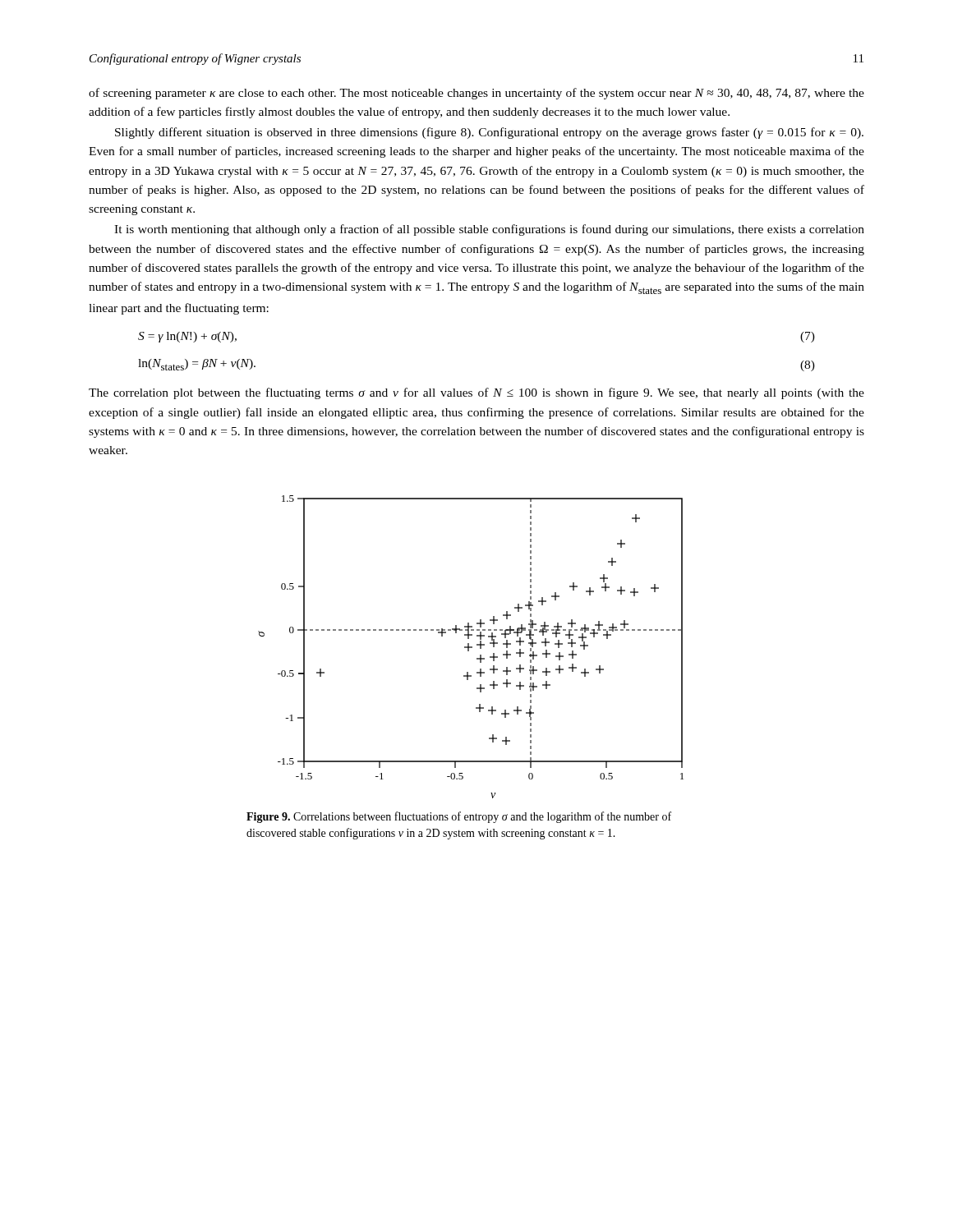Click on the formula containing "ln(Nstates) = βN + ν(N). (8)"
The width and height of the screenshot is (953, 1232).
pos(187,365)
